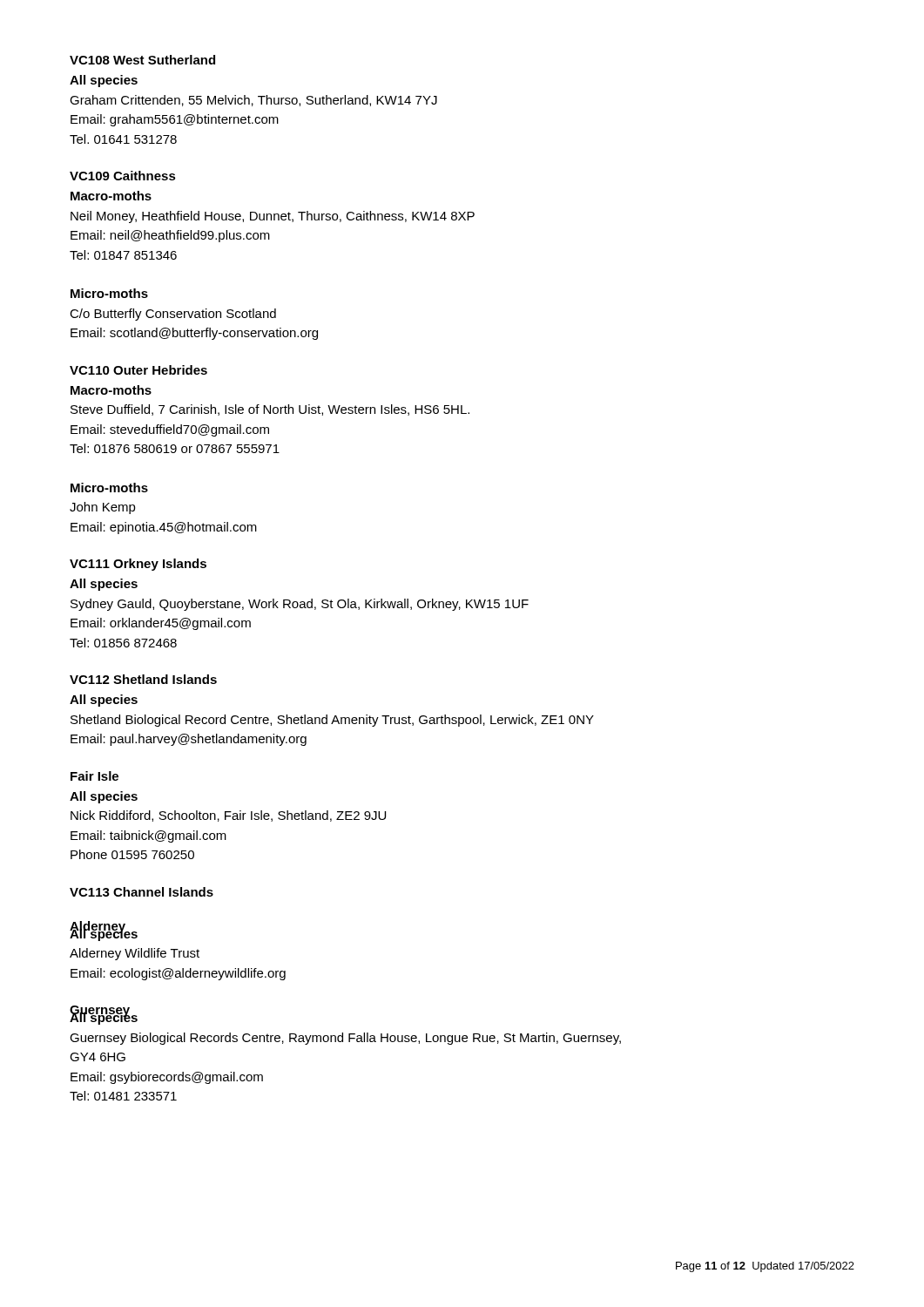Click the passage that begins "All species Graham Crittenden, 55 Melvich, Thurso, Sutherland,"
The height and width of the screenshot is (1307, 924).
[104, 81]
